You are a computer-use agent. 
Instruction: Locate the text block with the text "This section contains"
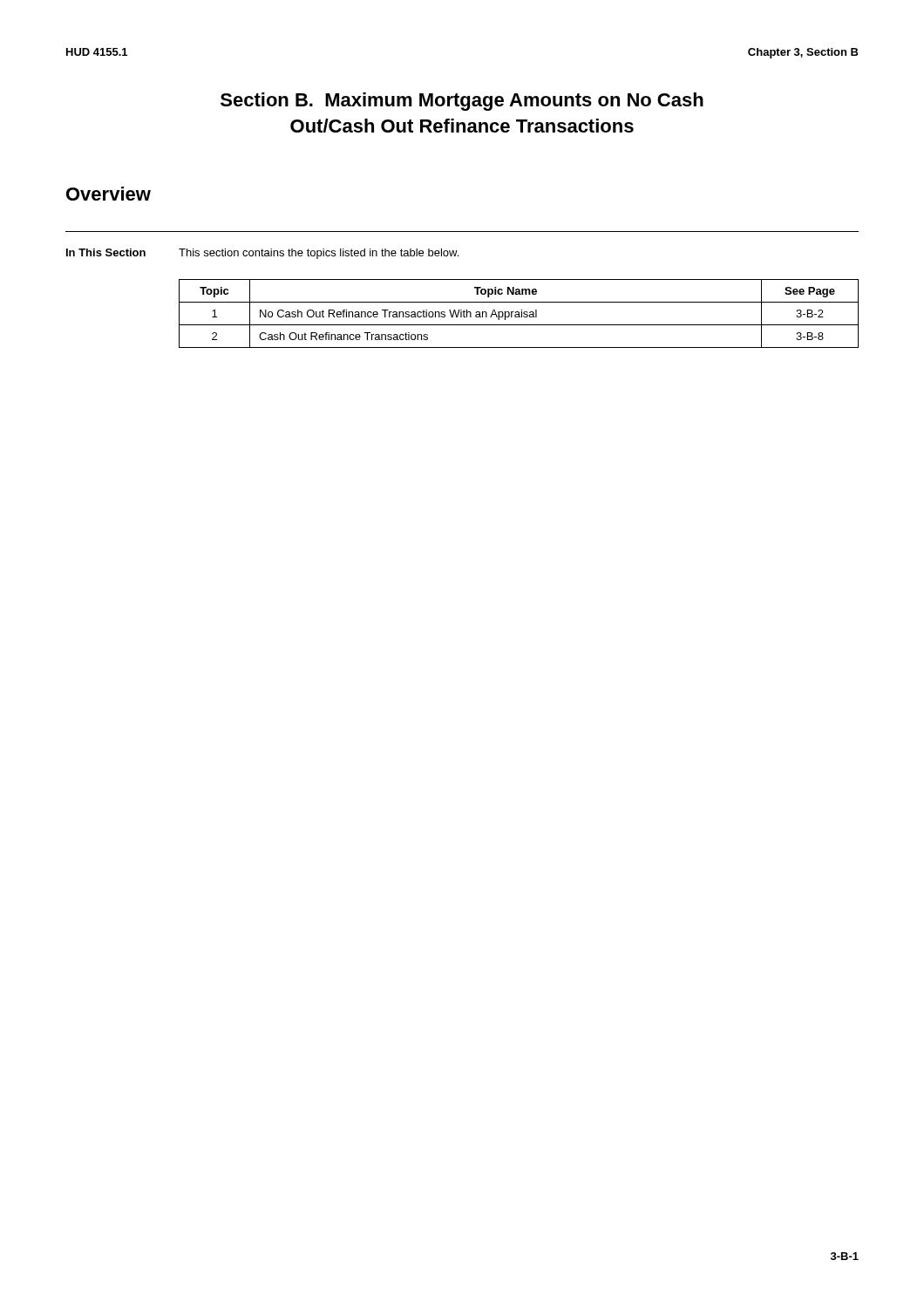319,252
